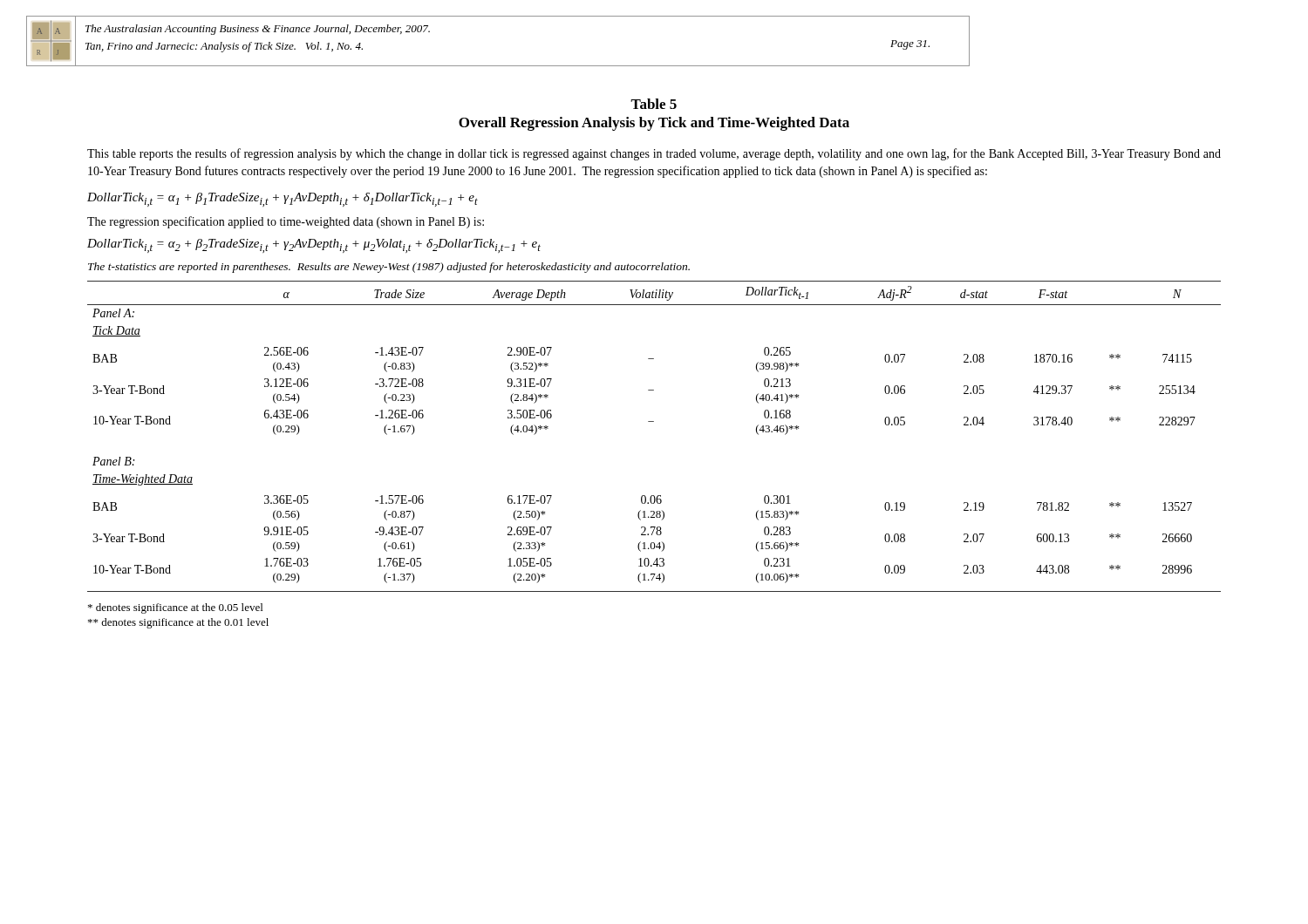Viewport: 1308px width, 924px height.
Task: Select a table
Action: [654, 436]
